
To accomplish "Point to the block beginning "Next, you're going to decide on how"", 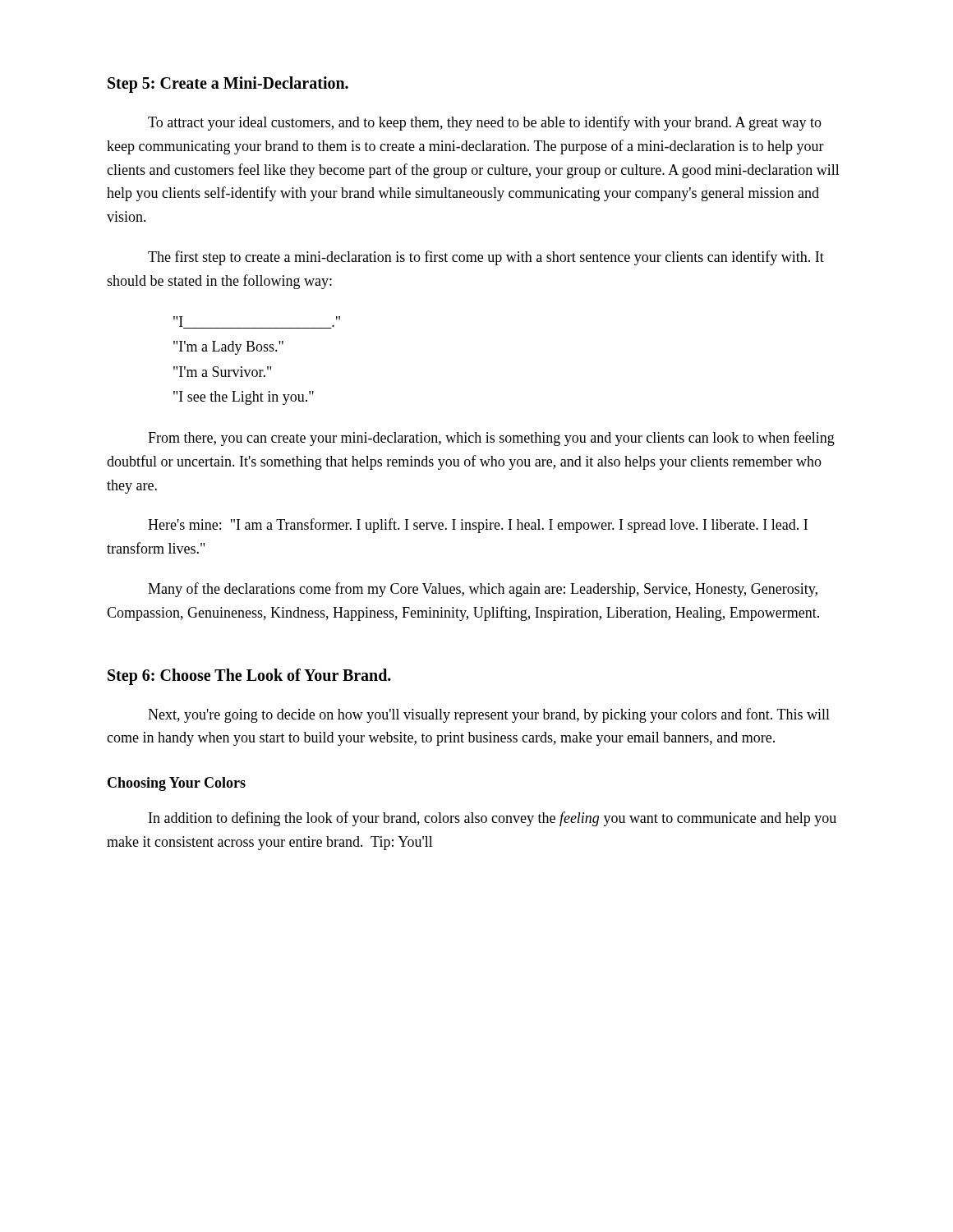I will [468, 726].
